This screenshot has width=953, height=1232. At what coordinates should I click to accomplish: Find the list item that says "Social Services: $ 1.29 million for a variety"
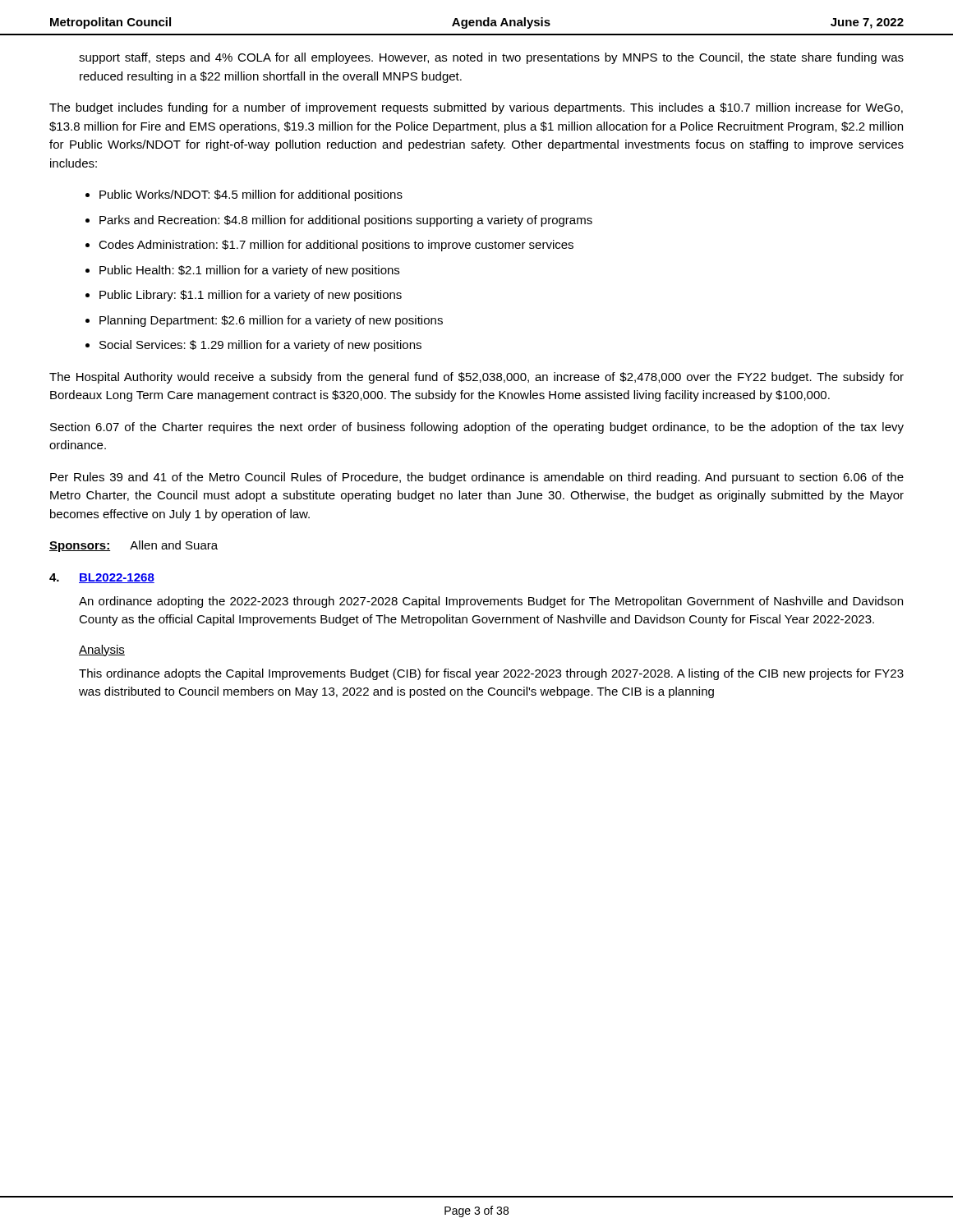click(260, 345)
